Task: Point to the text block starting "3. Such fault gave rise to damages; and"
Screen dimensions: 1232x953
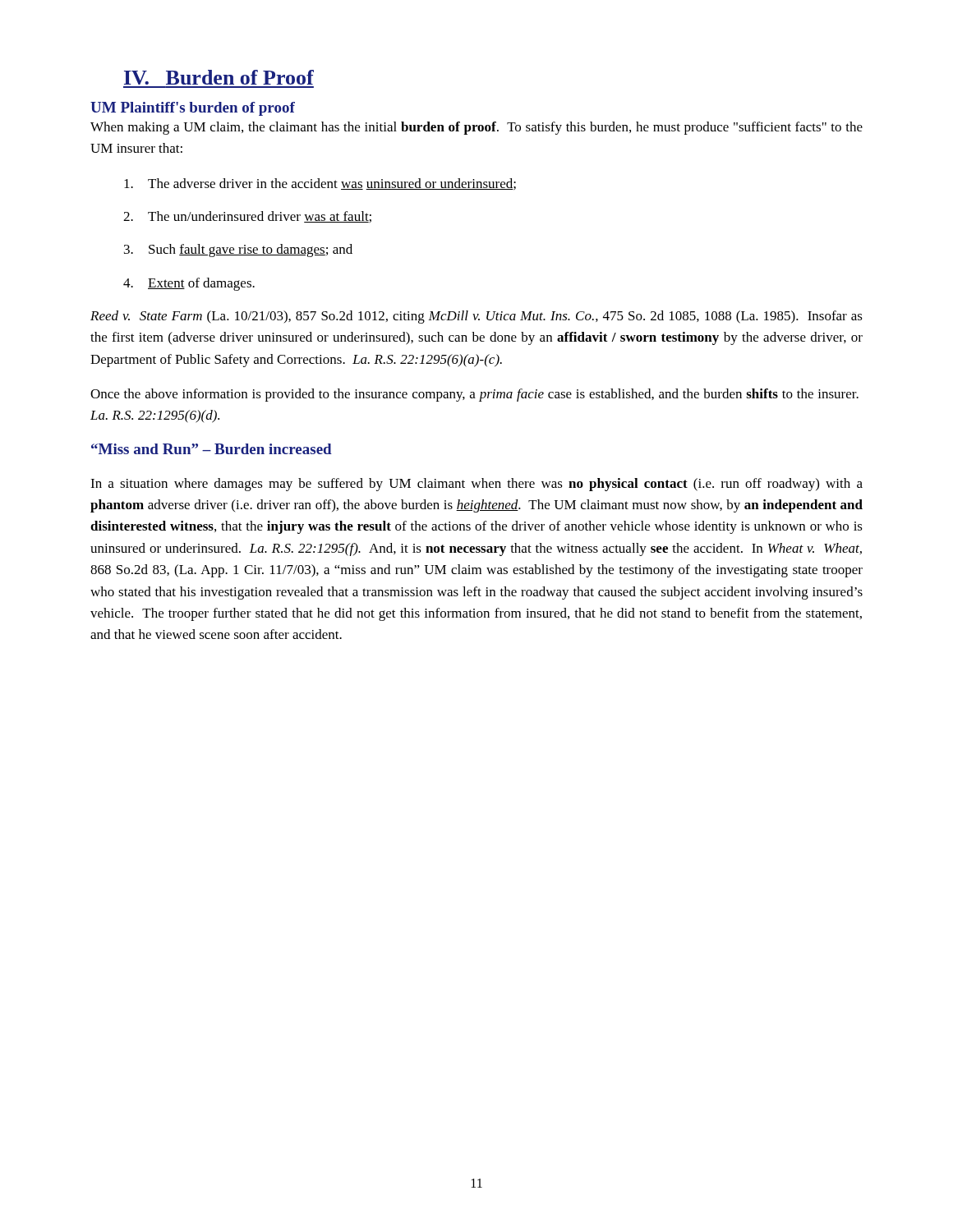Action: 238,251
